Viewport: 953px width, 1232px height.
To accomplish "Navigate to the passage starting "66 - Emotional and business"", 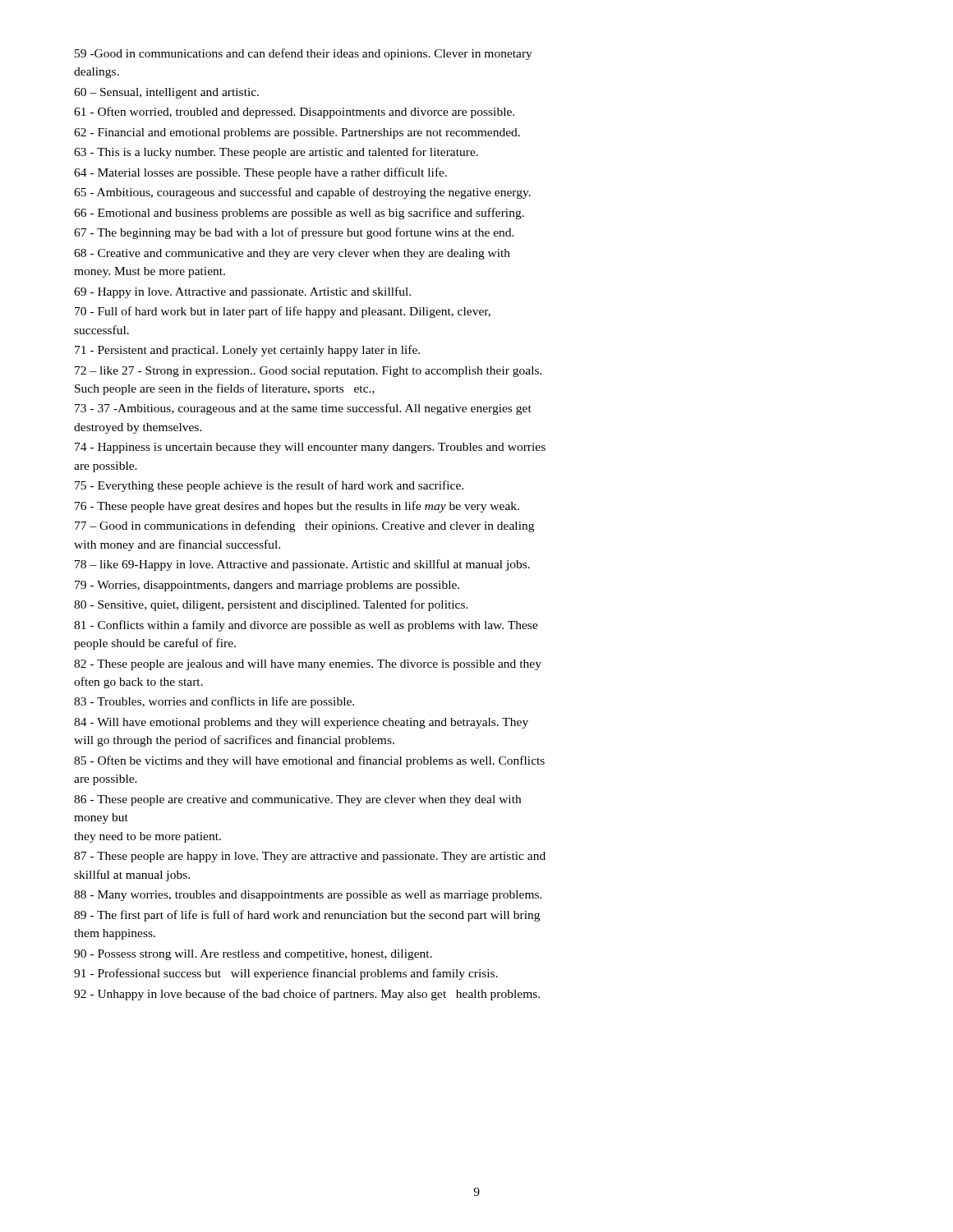I will [299, 212].
